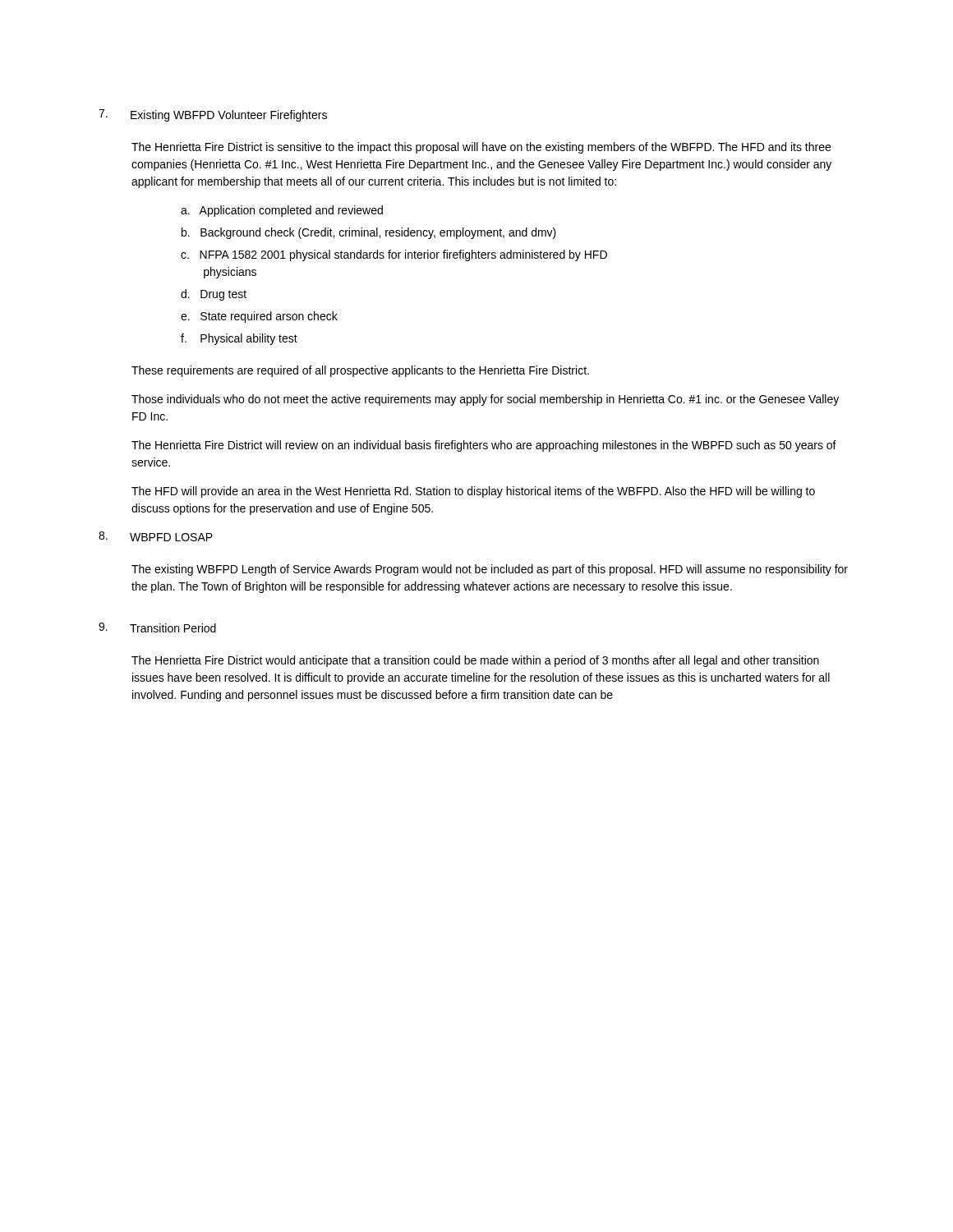Click the passage that begins "The existing WBFPD Length of"

[x=490, y=578]
